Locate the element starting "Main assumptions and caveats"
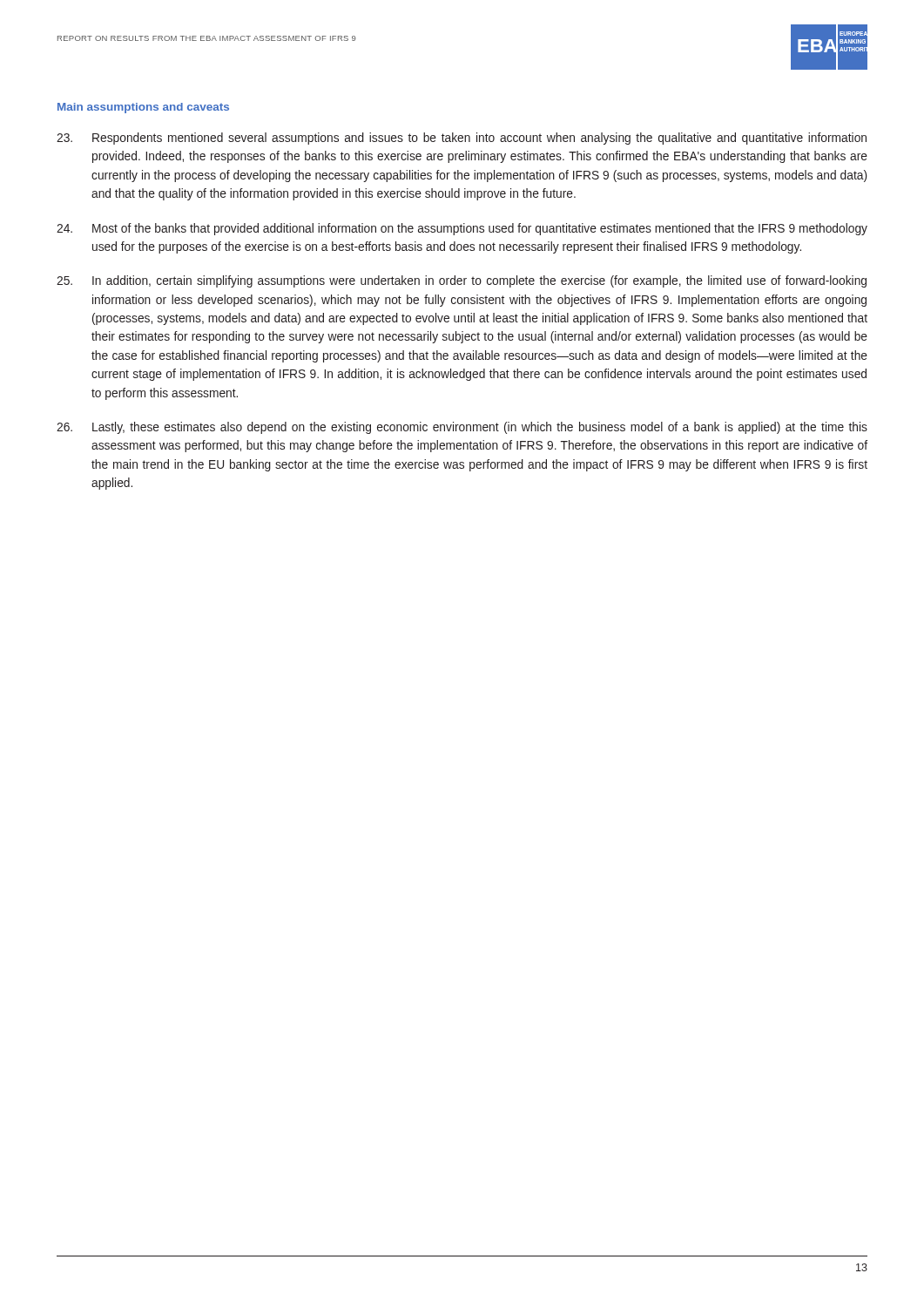This screenshot has width=924, height=1307. pyautogui.click(x=143, y=107)
